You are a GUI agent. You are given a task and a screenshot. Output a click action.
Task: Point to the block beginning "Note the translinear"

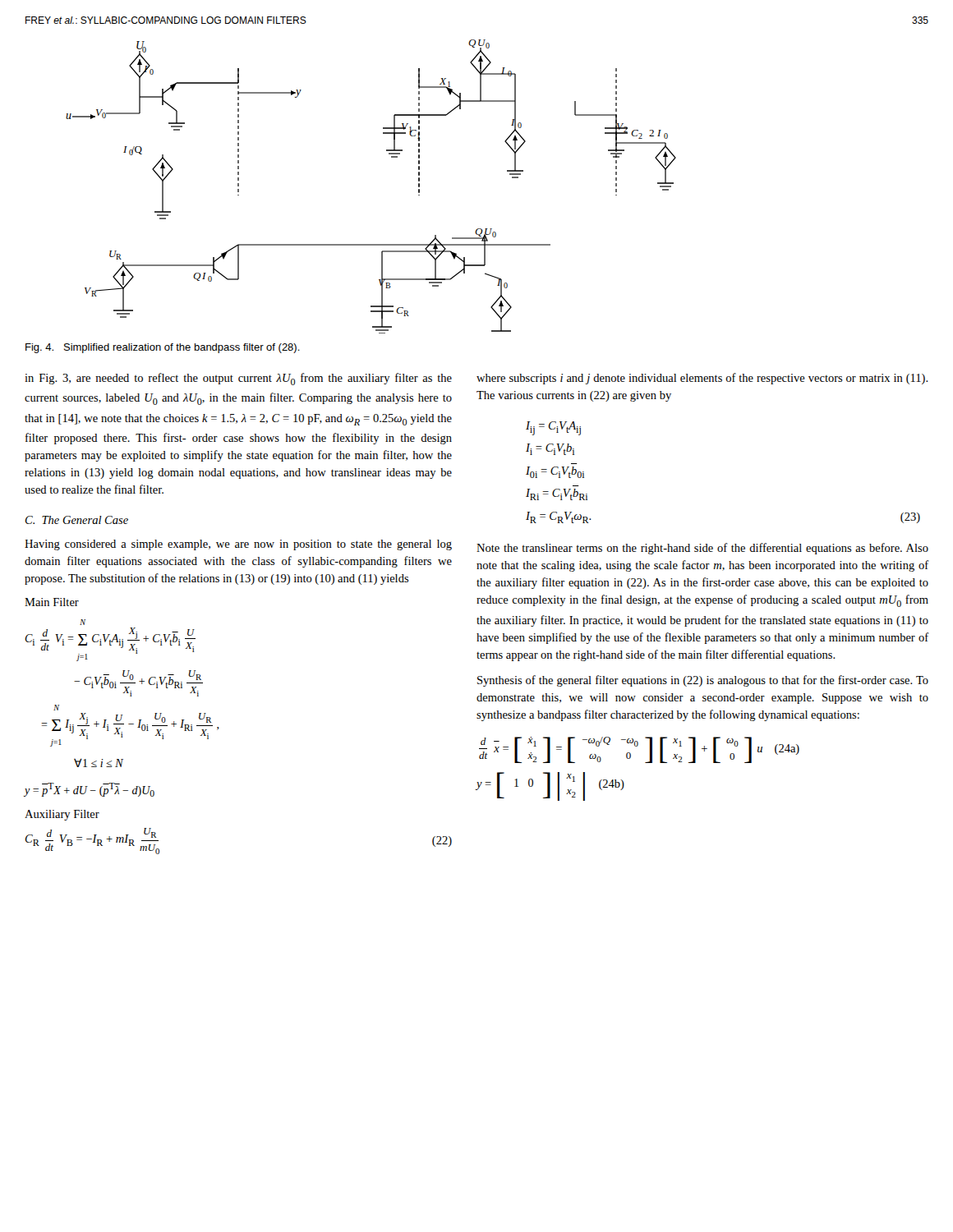pos(702,602)
